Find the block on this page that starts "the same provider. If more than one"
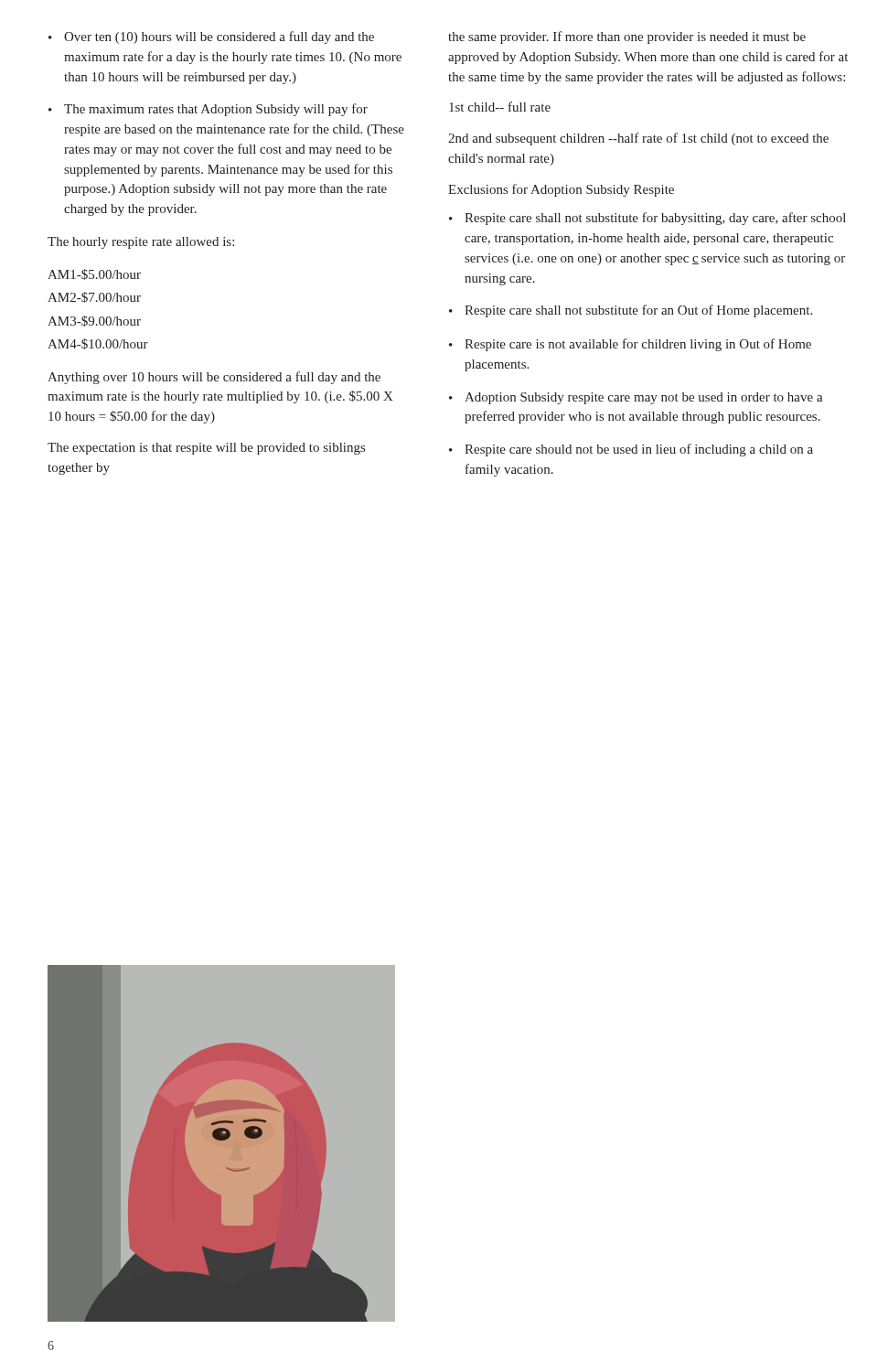This screenshot has width=888, height=1372. (648, 56)
